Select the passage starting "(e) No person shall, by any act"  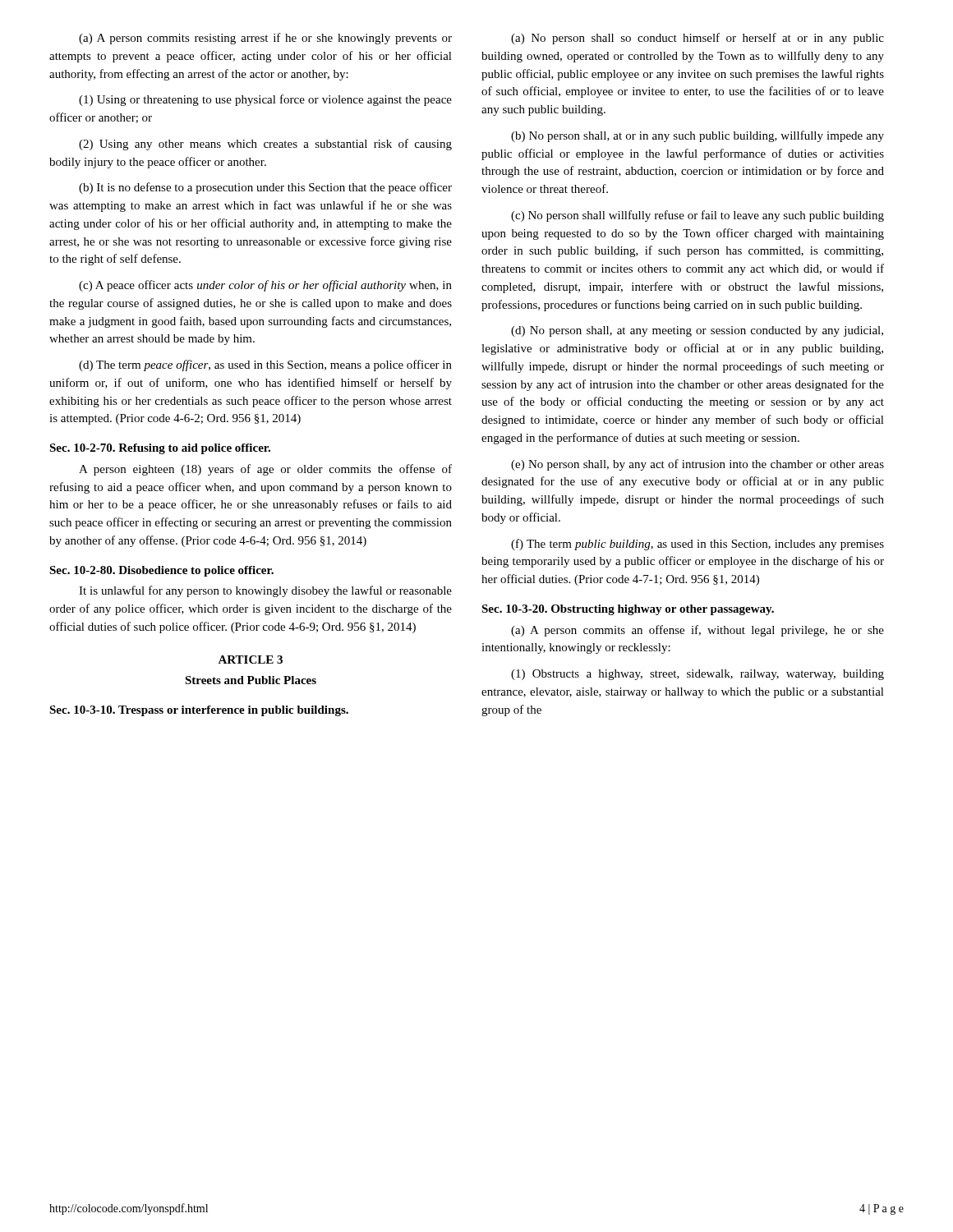683,490
